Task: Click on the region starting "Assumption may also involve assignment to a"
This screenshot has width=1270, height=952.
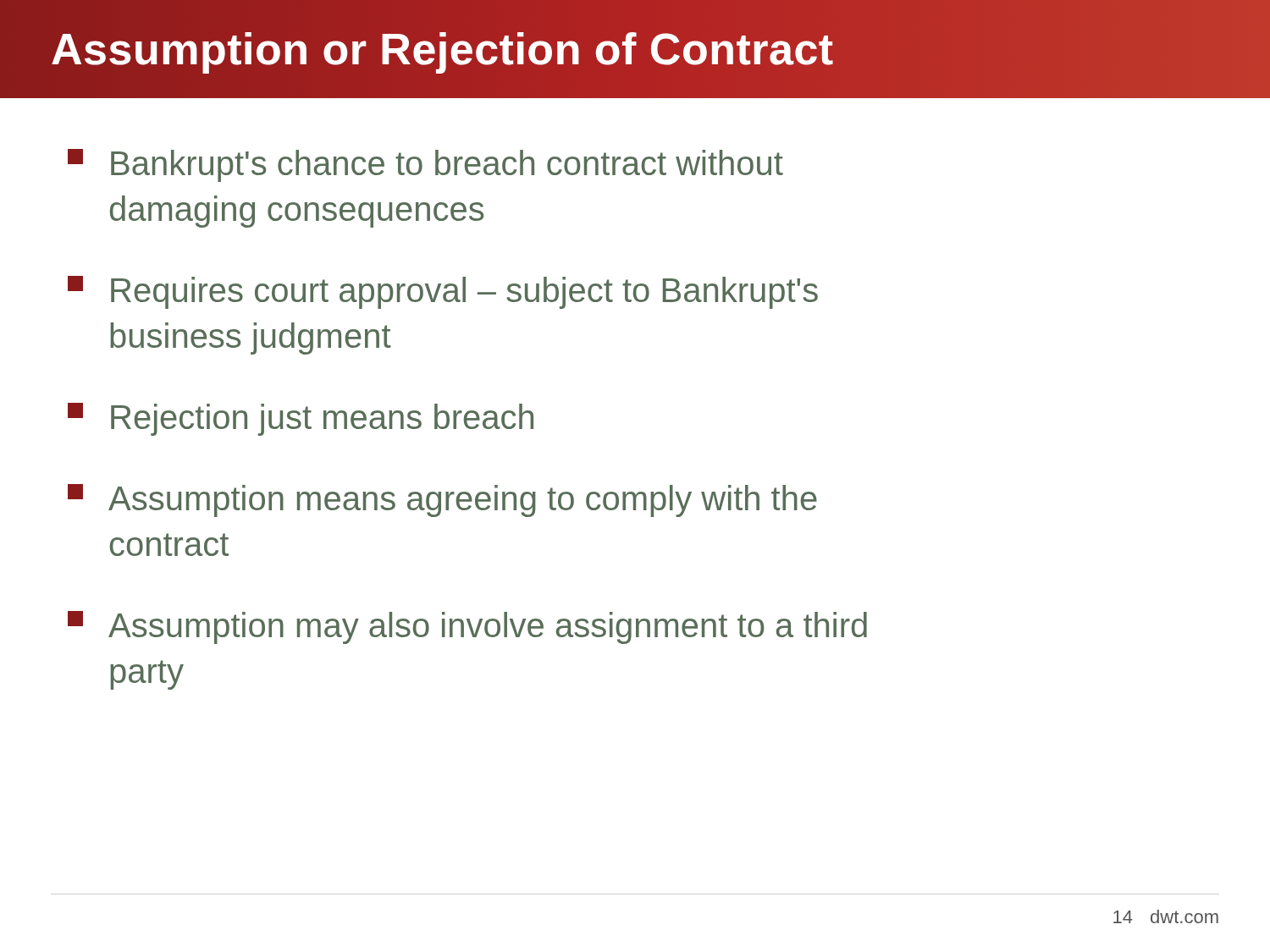Action: click(x=468, y=648)
